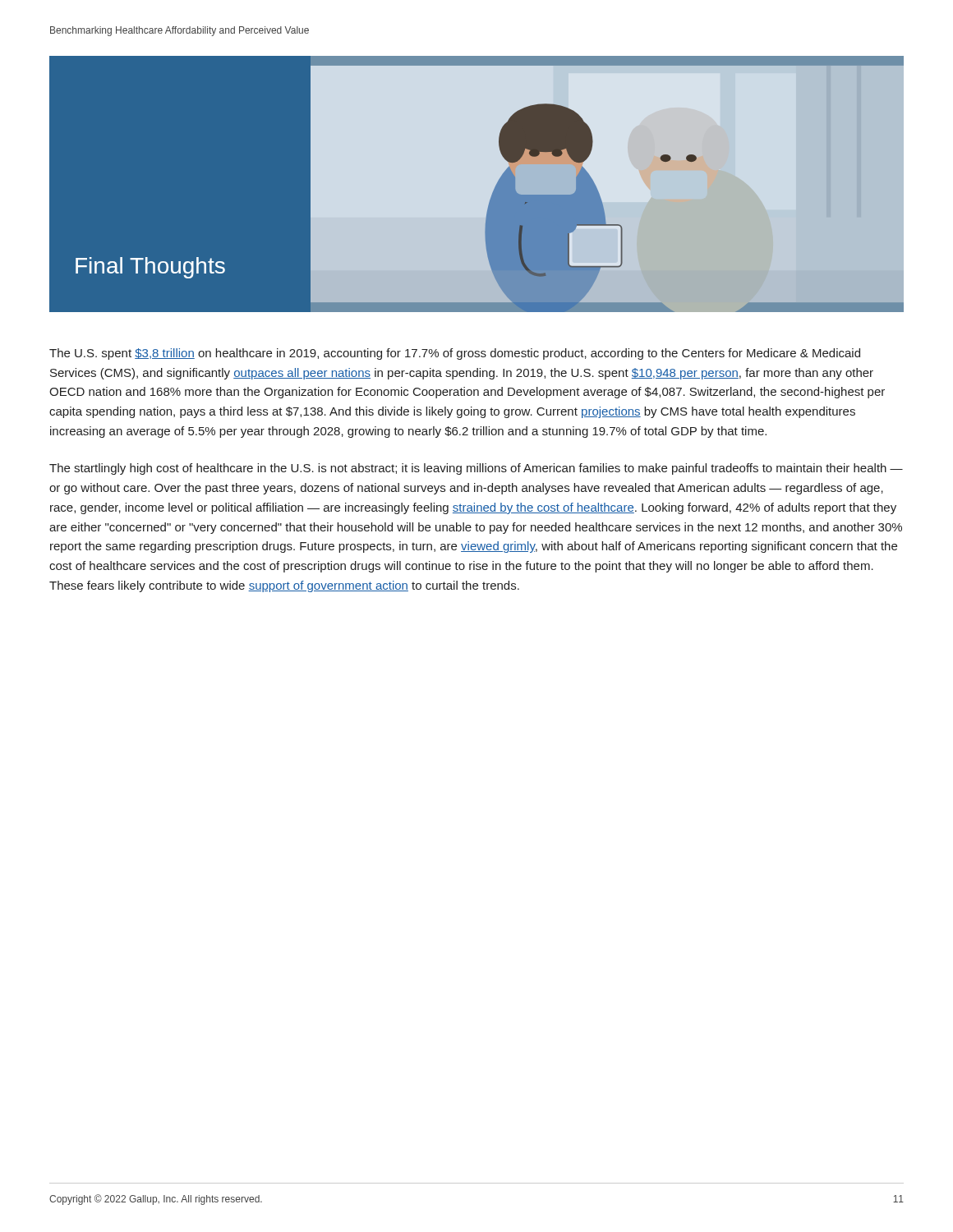953x1232 pixels.
Task: Select a photo
Action: pyautogui.click(x=607, y=184)
